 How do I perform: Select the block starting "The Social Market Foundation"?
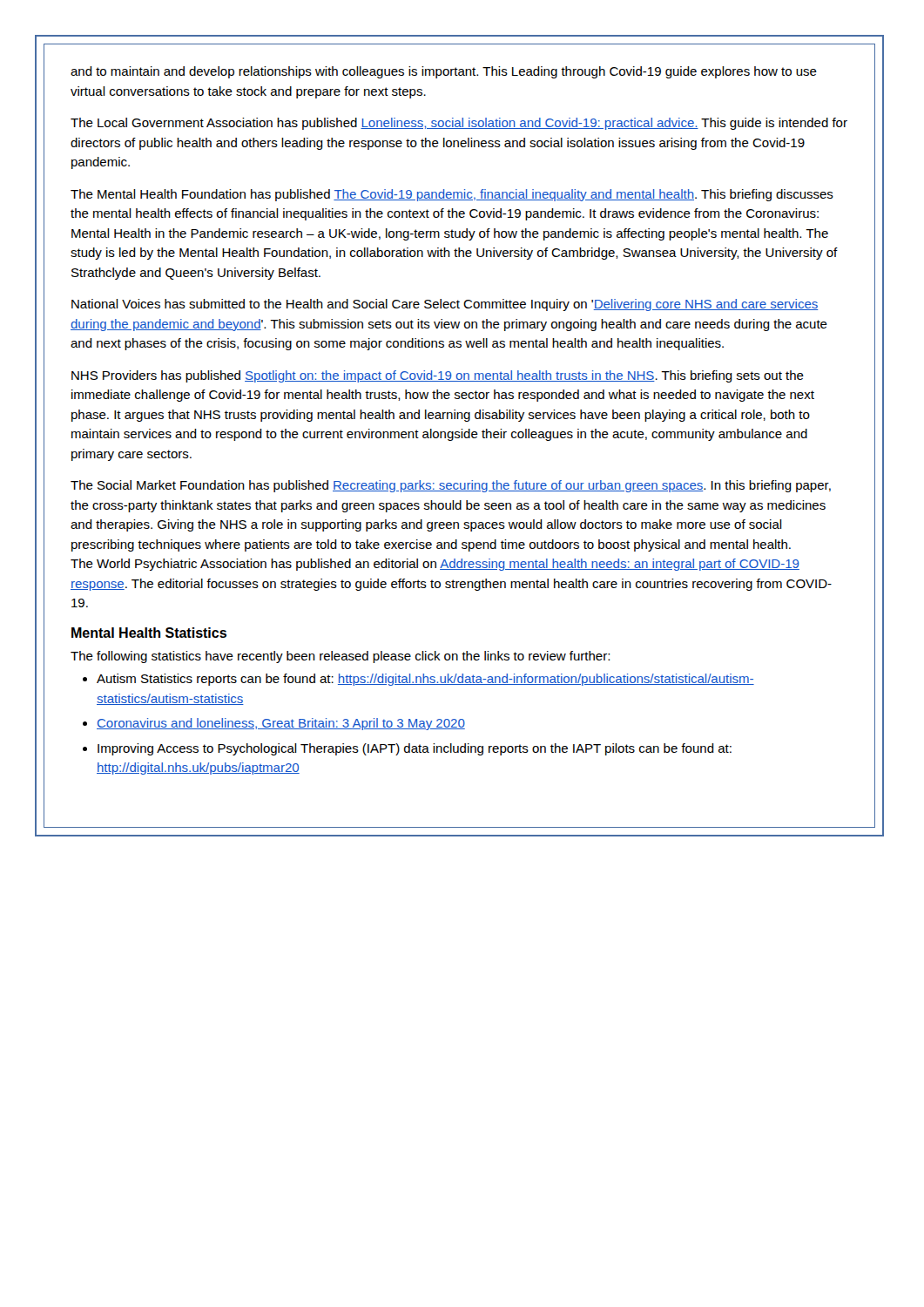click(x=451, y=544)
